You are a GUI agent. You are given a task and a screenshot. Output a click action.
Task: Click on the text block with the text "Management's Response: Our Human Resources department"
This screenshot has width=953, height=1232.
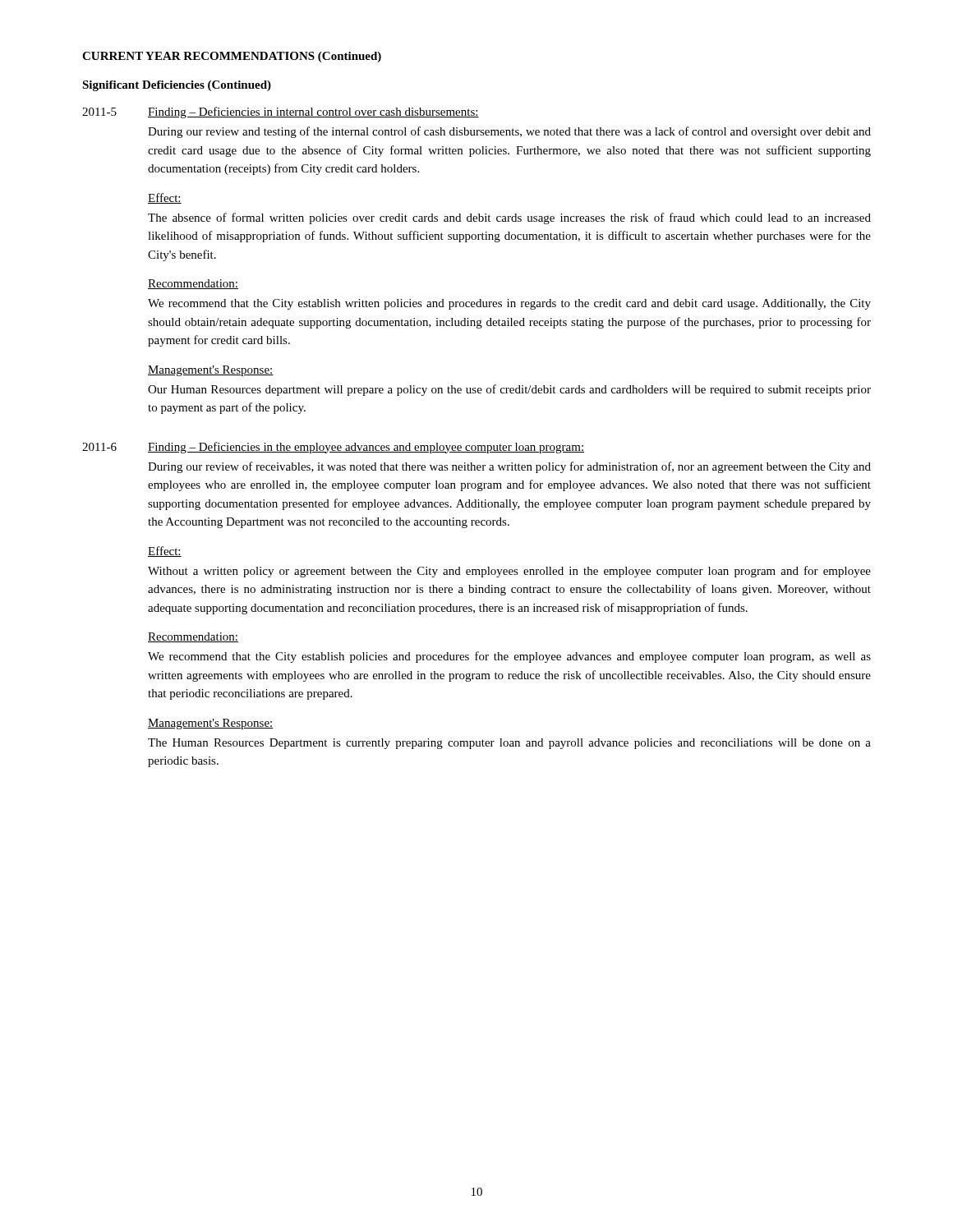coord(509,390)
